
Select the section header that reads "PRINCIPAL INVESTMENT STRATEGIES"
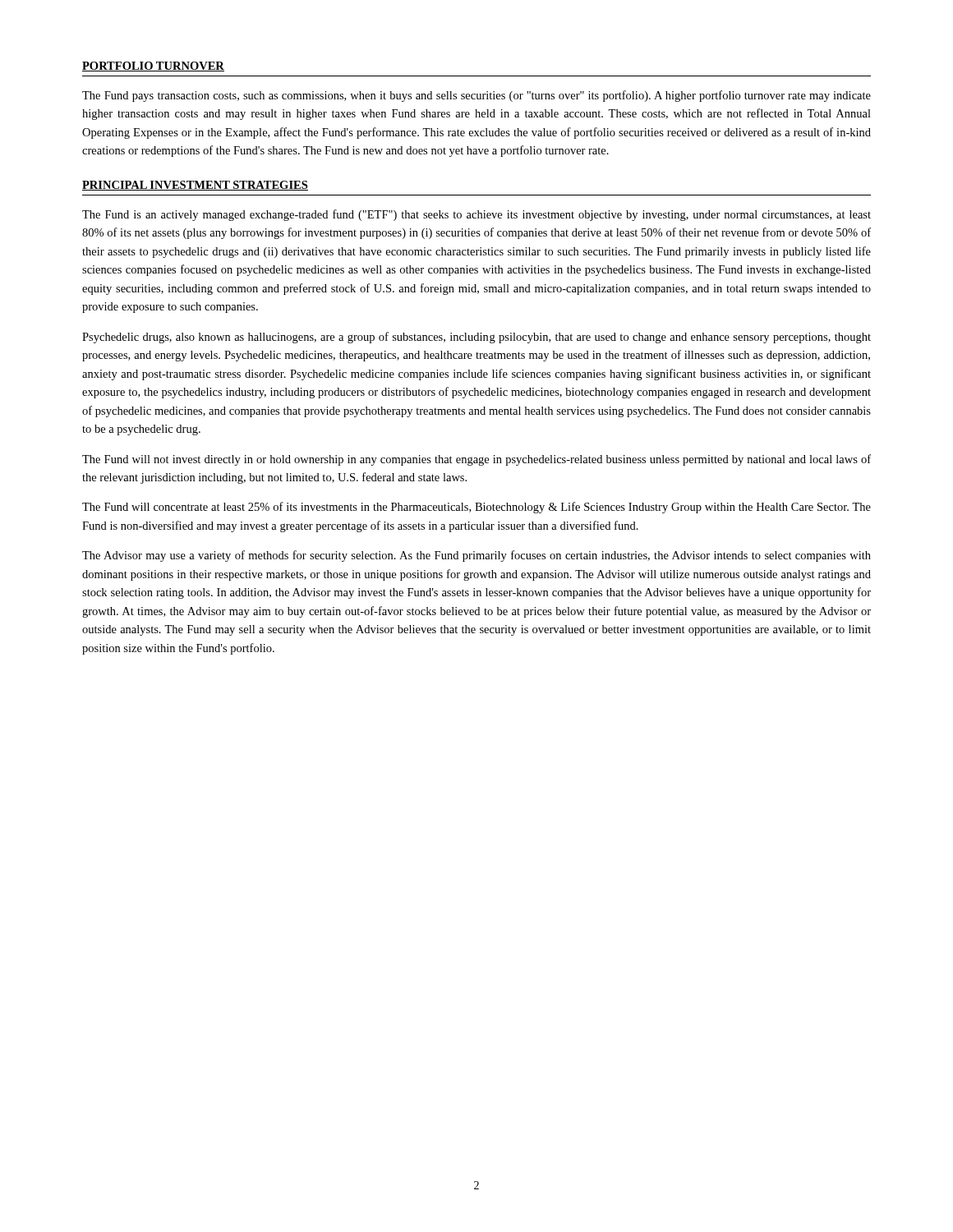pos(195,185)
